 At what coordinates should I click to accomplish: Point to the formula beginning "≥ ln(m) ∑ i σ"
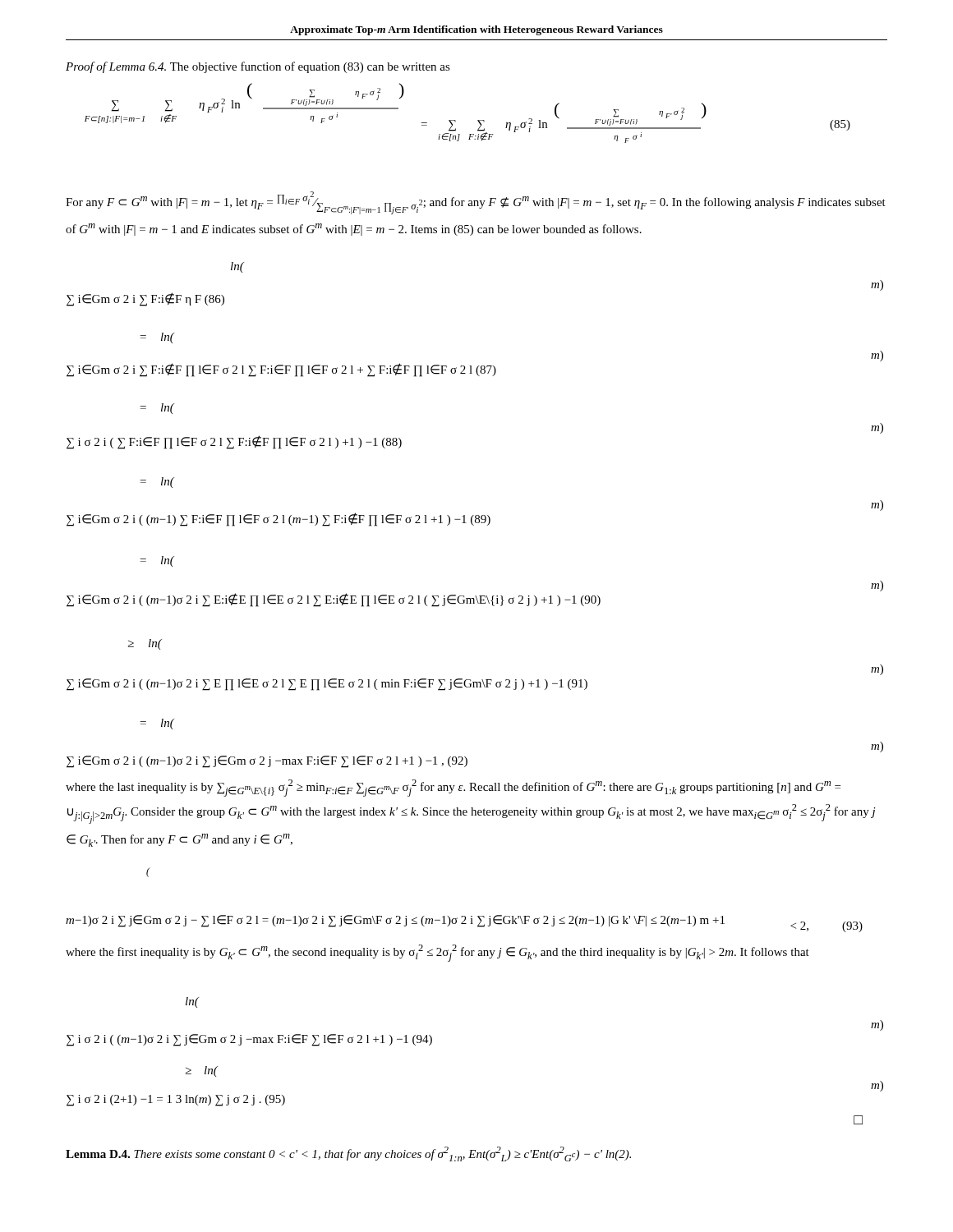202,1071
